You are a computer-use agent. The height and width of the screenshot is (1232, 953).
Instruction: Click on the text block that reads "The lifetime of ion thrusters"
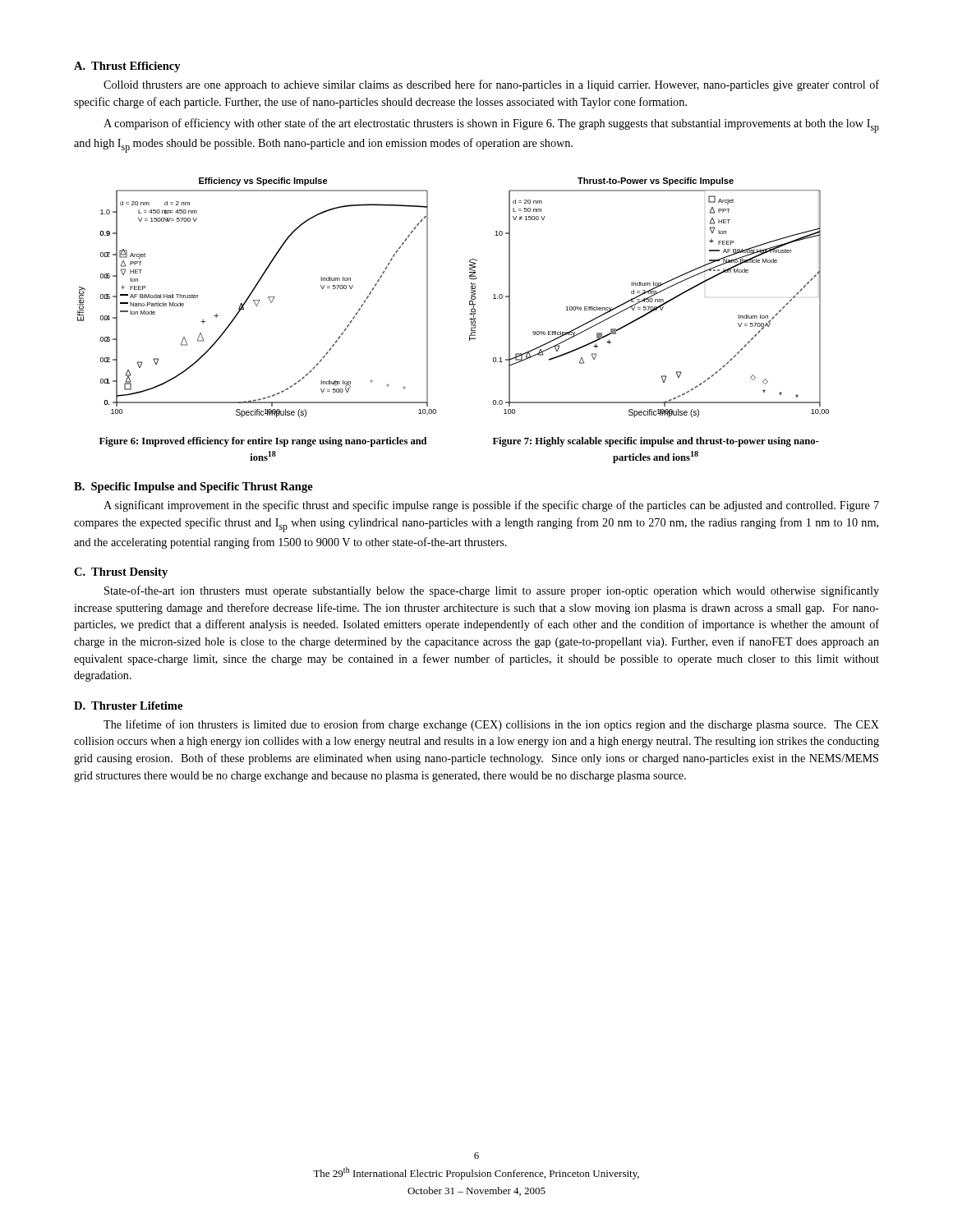476,750
